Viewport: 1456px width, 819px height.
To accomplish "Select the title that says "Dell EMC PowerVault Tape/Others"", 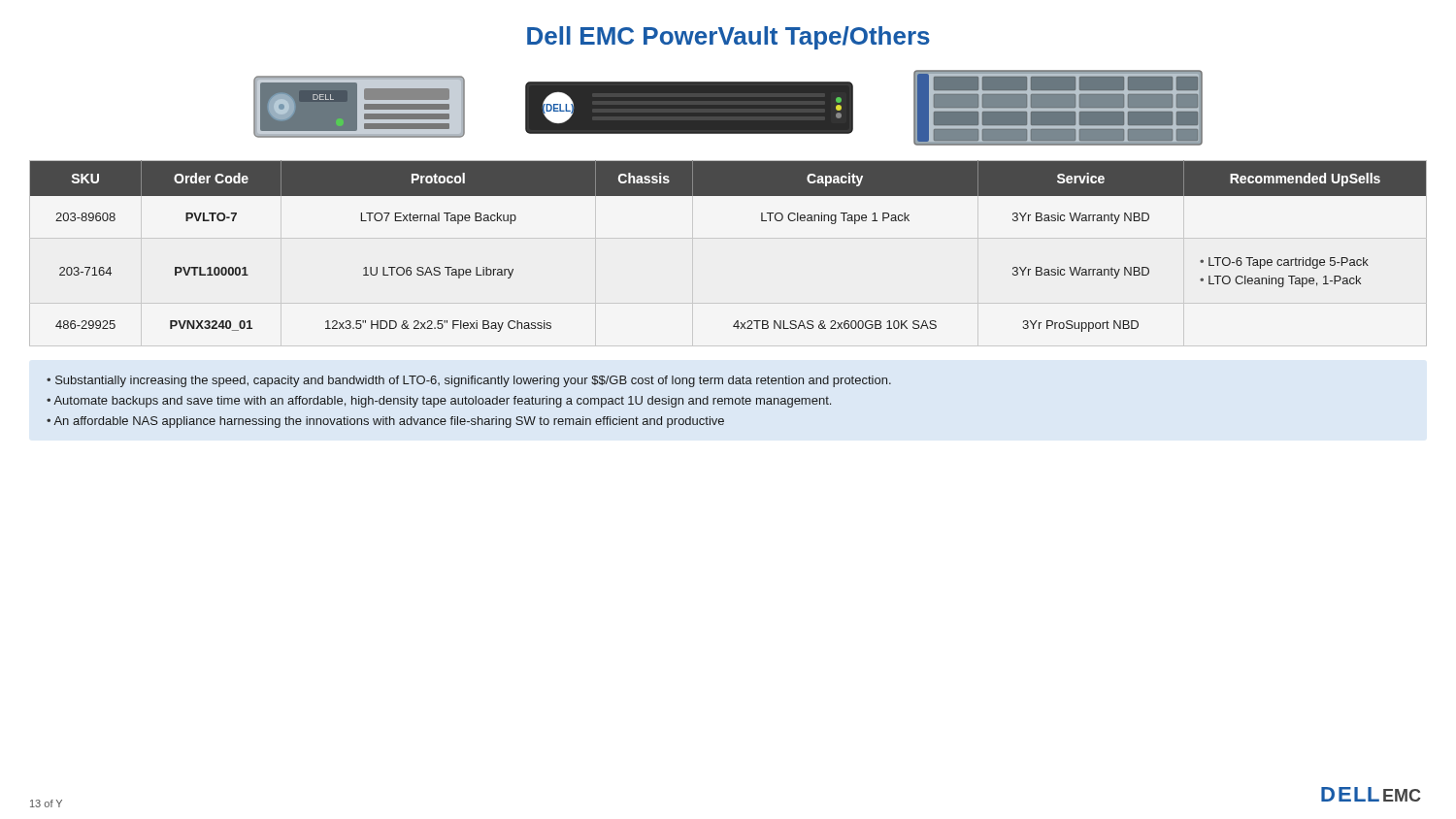I will point(728,36).
